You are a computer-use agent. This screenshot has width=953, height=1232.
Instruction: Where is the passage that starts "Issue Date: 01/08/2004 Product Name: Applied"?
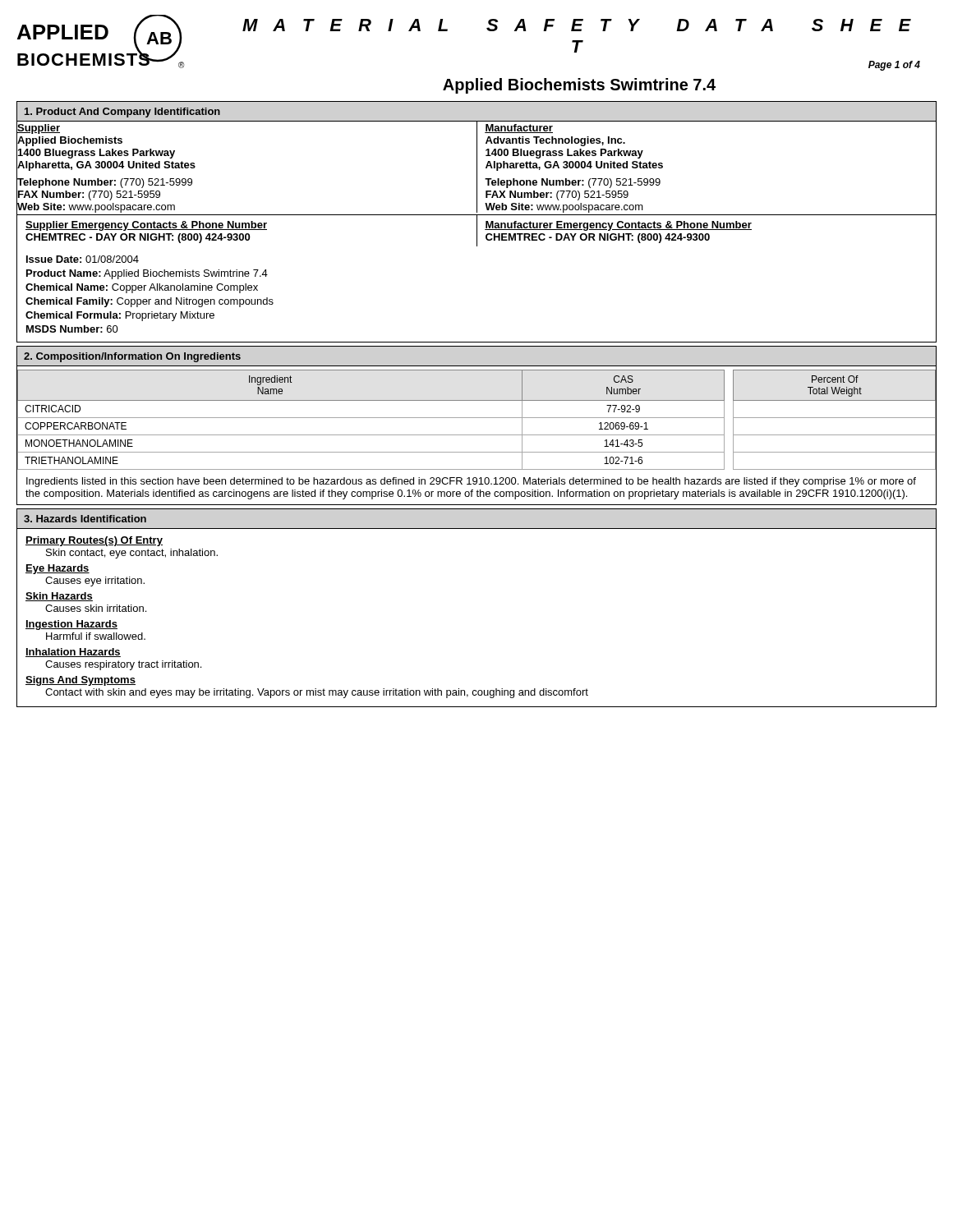[x=83, y=259]
